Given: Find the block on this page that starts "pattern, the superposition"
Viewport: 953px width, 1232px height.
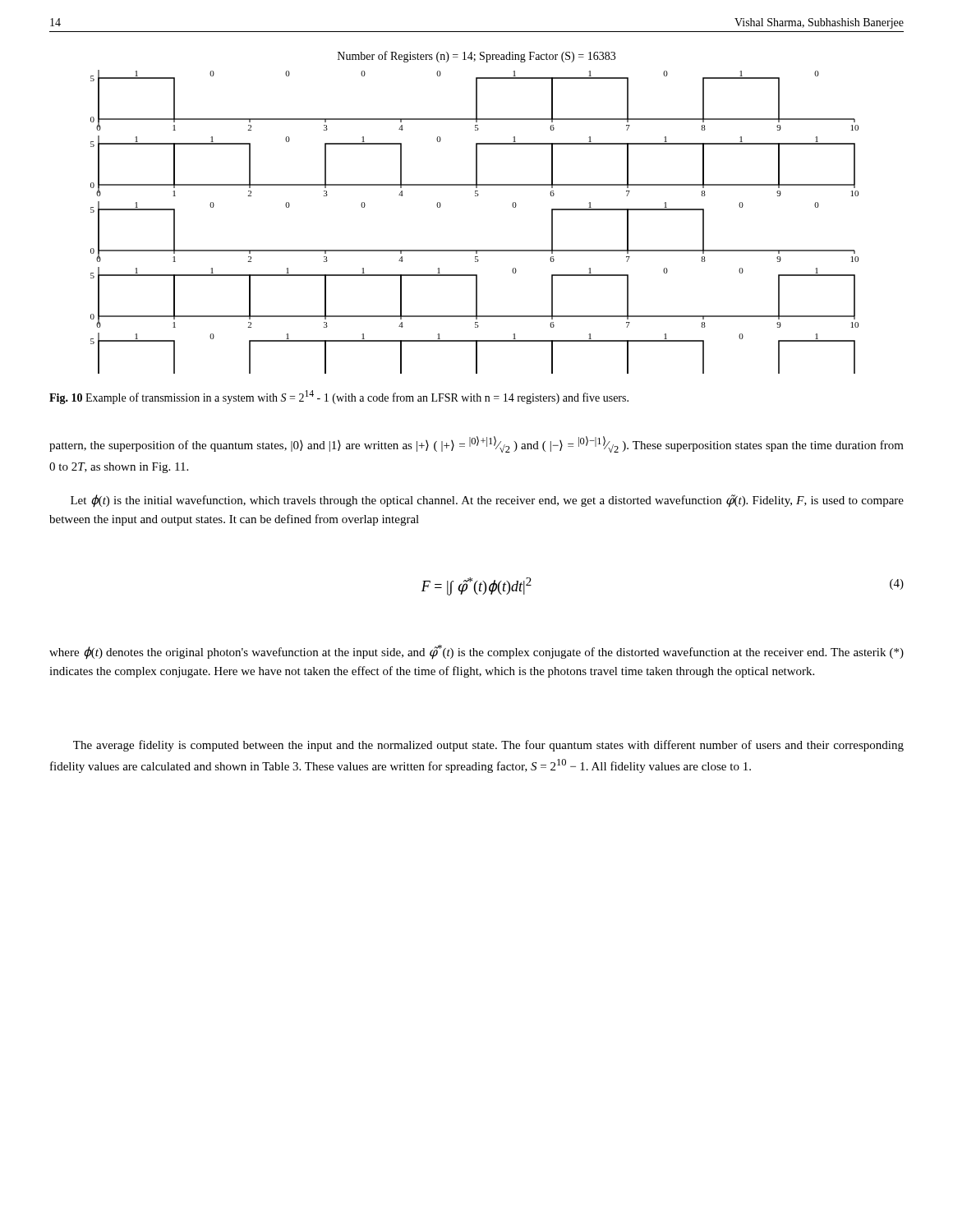Looking at the screenshot, I should click(476, 454).
